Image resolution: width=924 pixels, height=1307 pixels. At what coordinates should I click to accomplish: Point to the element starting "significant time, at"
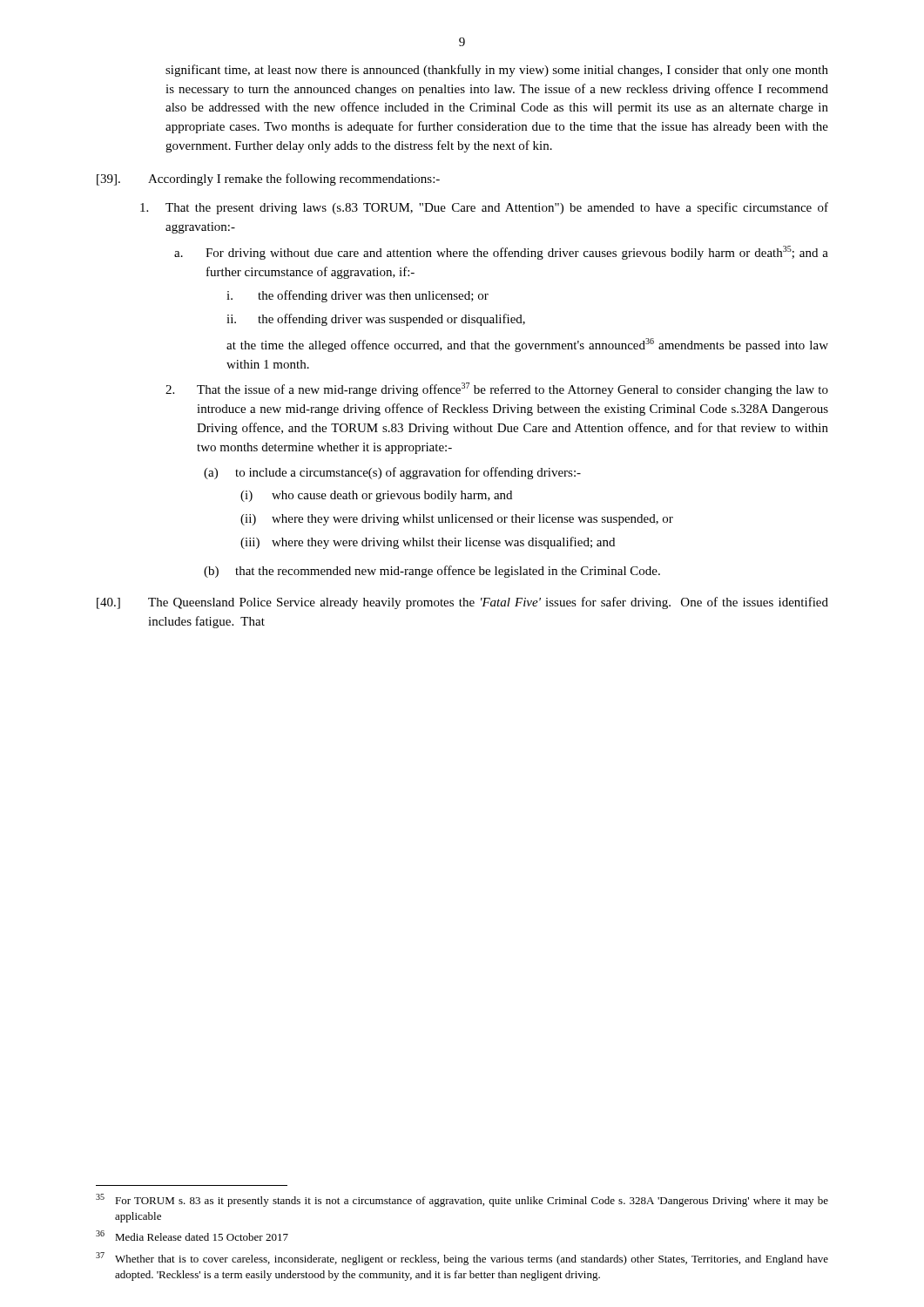click(497, 107)
